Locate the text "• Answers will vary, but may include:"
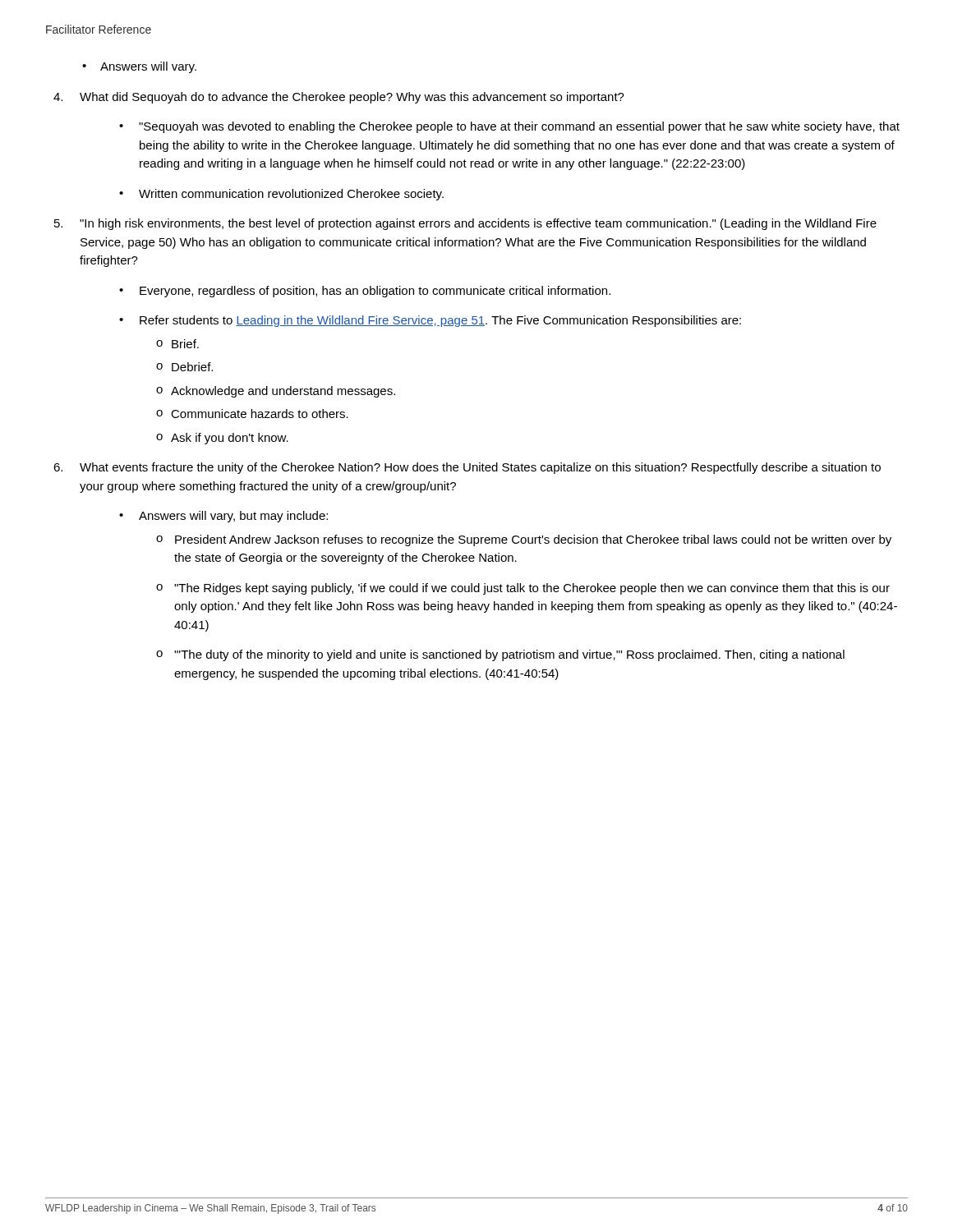The height and width of the screenshot is (1232, 953). 223,517
